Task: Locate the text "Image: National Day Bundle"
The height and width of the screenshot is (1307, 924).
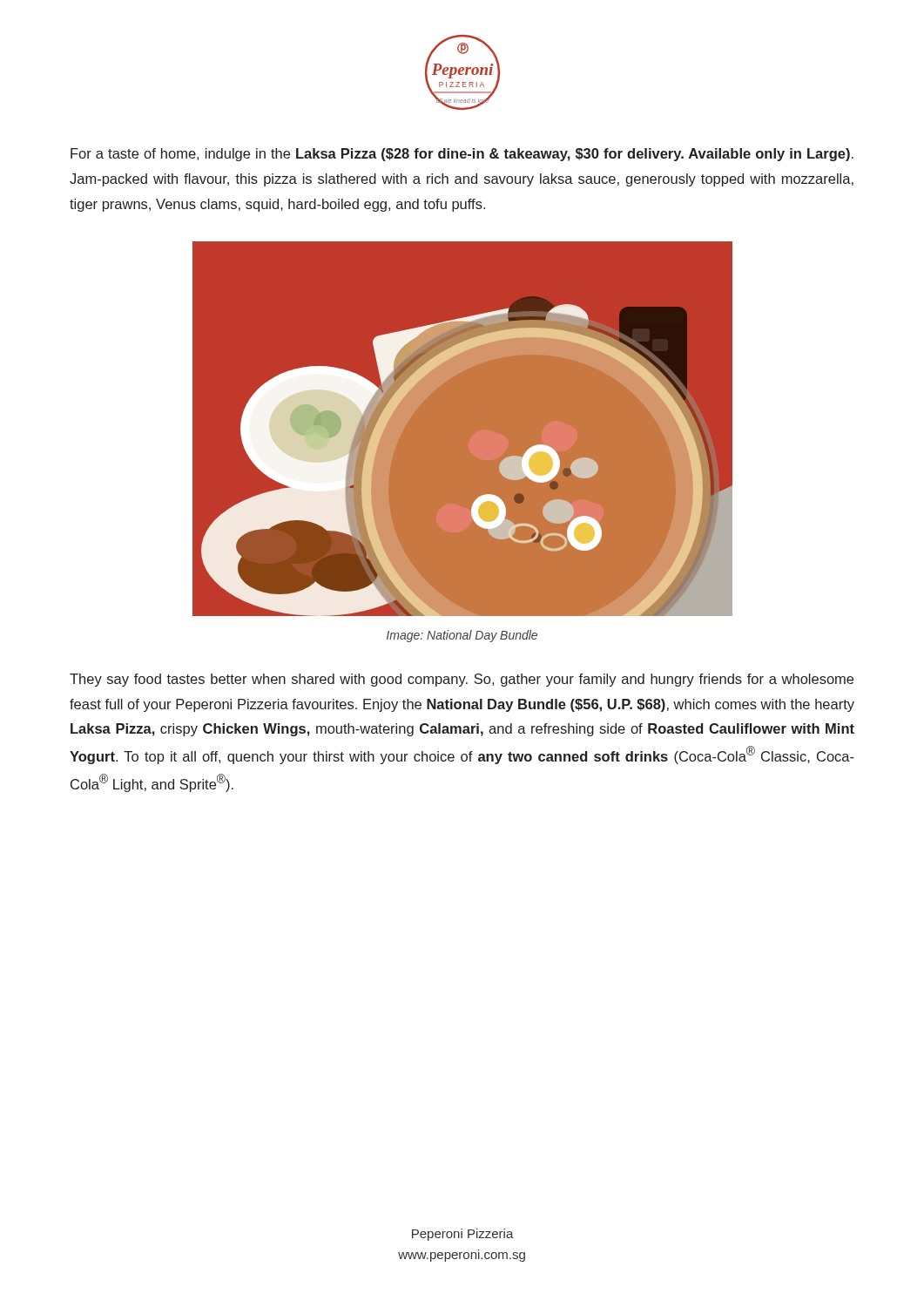Action: (462, 635)
